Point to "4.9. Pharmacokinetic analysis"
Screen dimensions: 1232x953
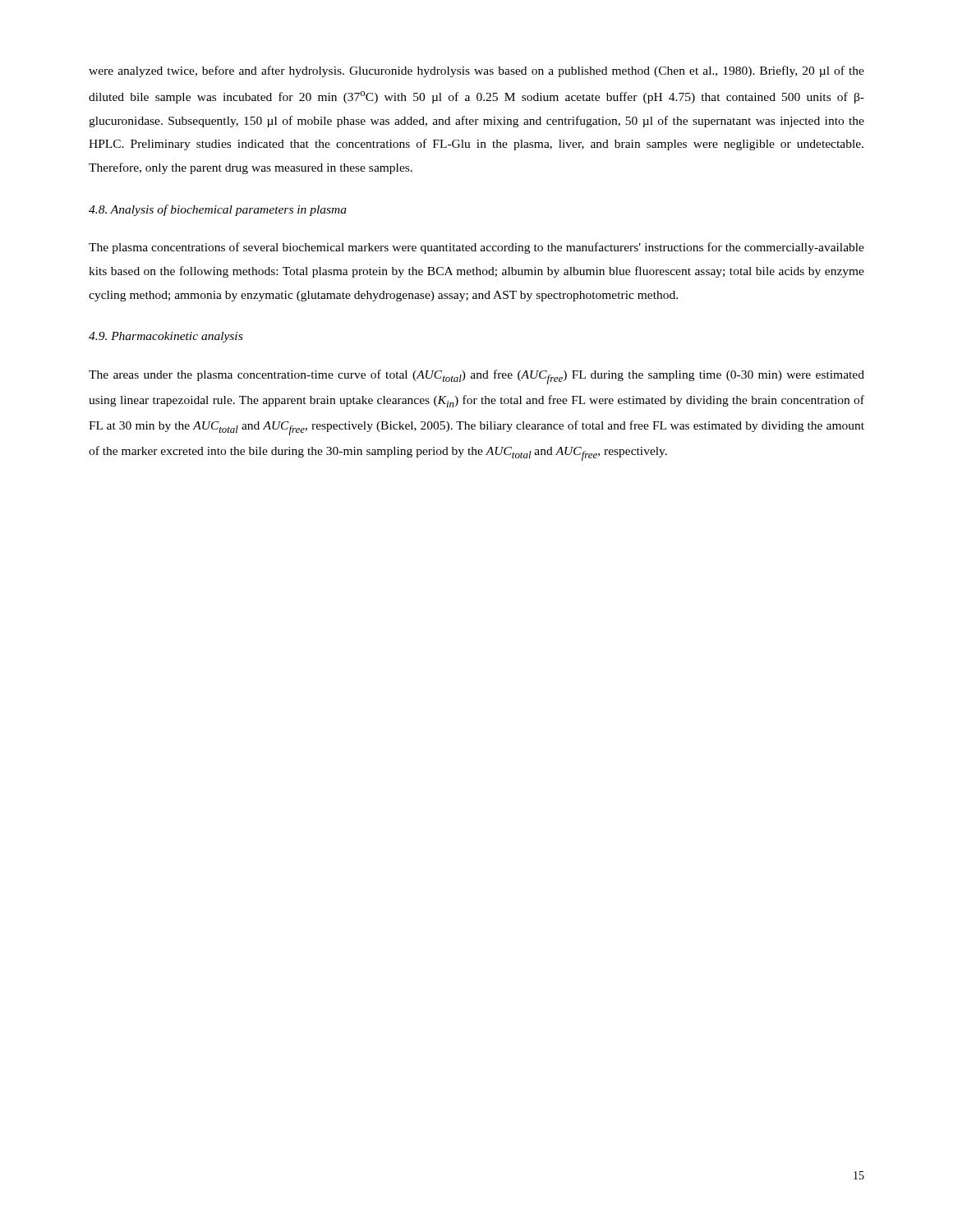(x=166, y=337)
